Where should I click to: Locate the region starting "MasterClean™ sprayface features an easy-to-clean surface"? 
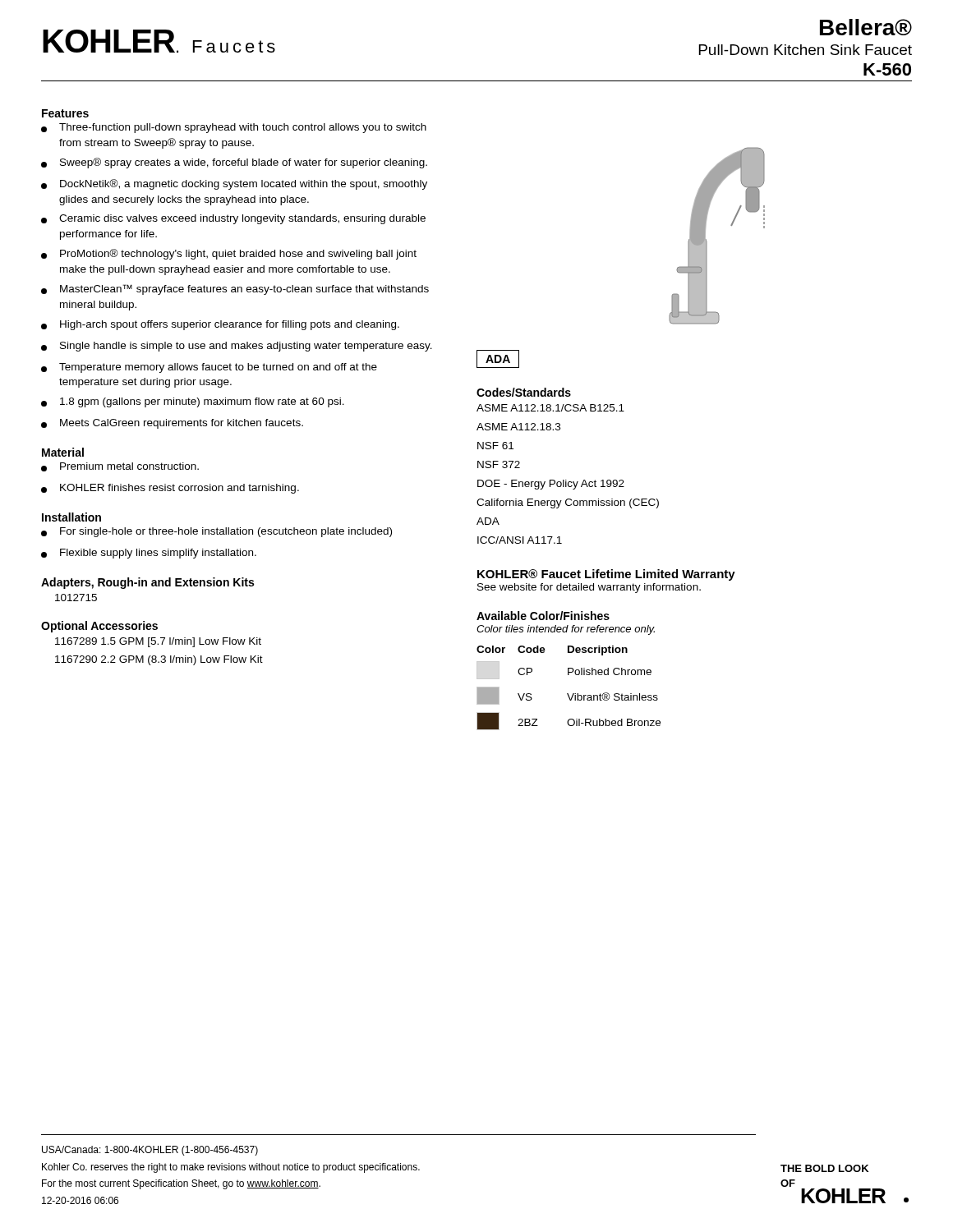(238, 297)
